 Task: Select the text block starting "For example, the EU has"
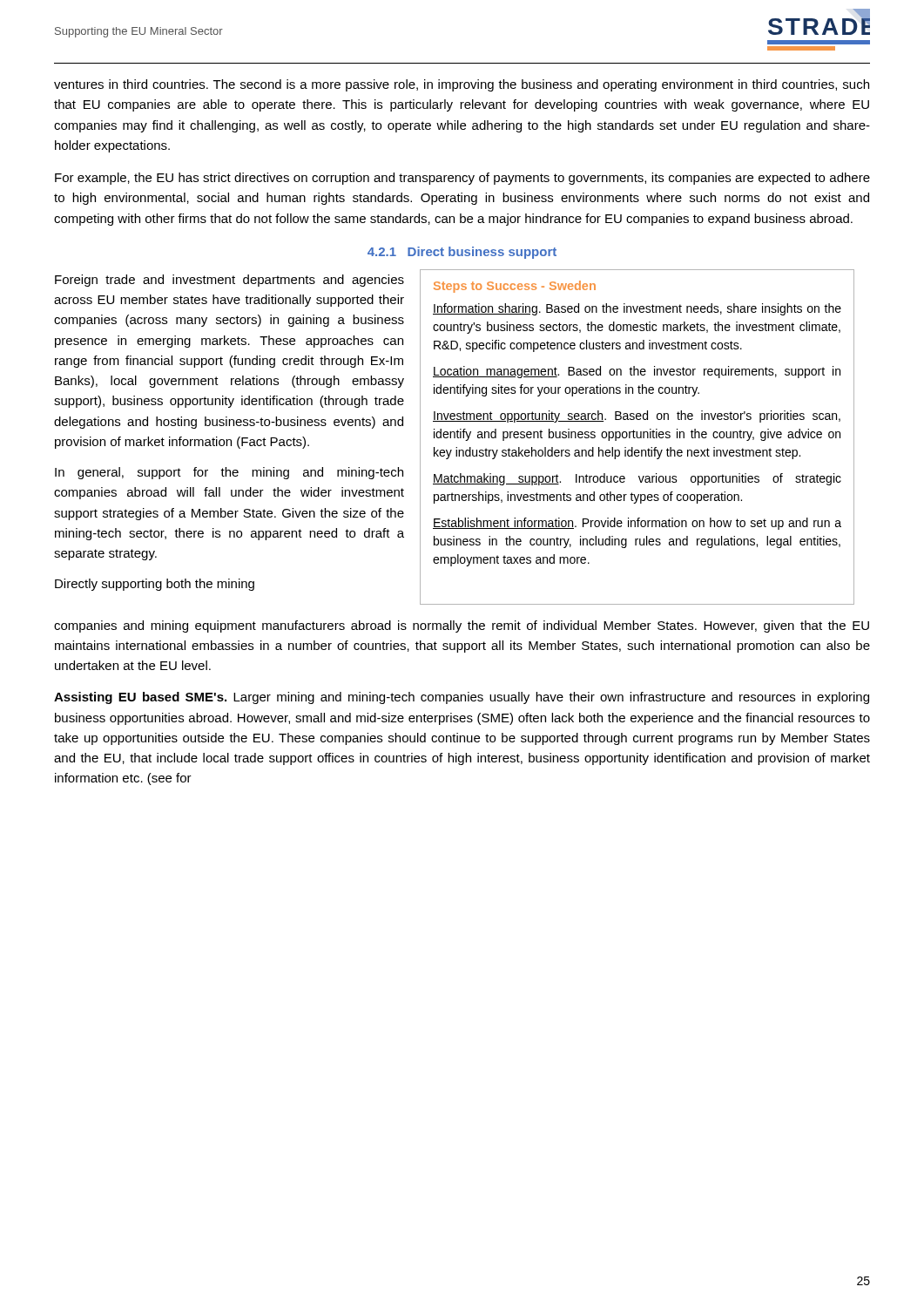point(462,198)
